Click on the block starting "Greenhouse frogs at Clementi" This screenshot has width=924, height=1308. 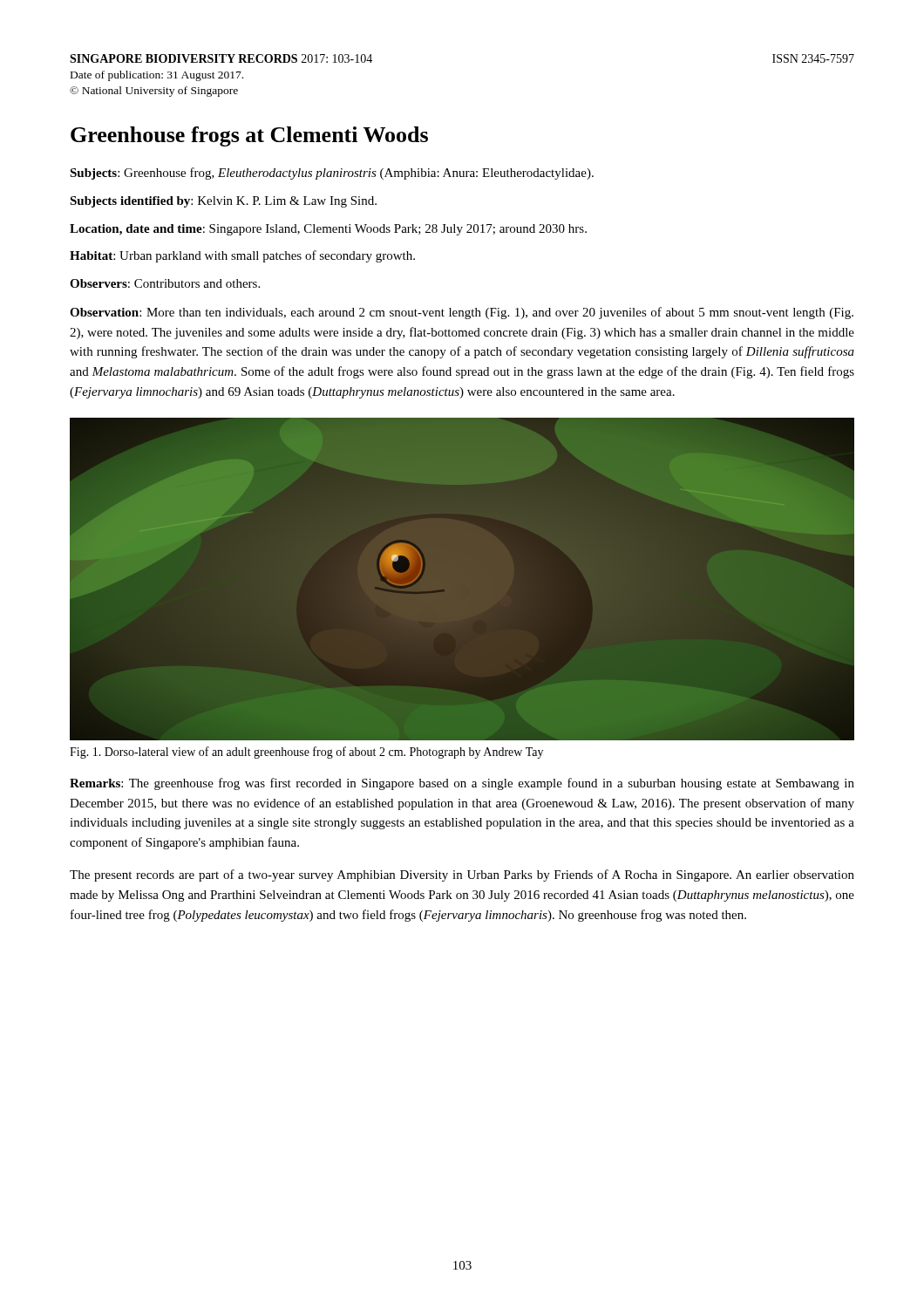coord(249,136)
